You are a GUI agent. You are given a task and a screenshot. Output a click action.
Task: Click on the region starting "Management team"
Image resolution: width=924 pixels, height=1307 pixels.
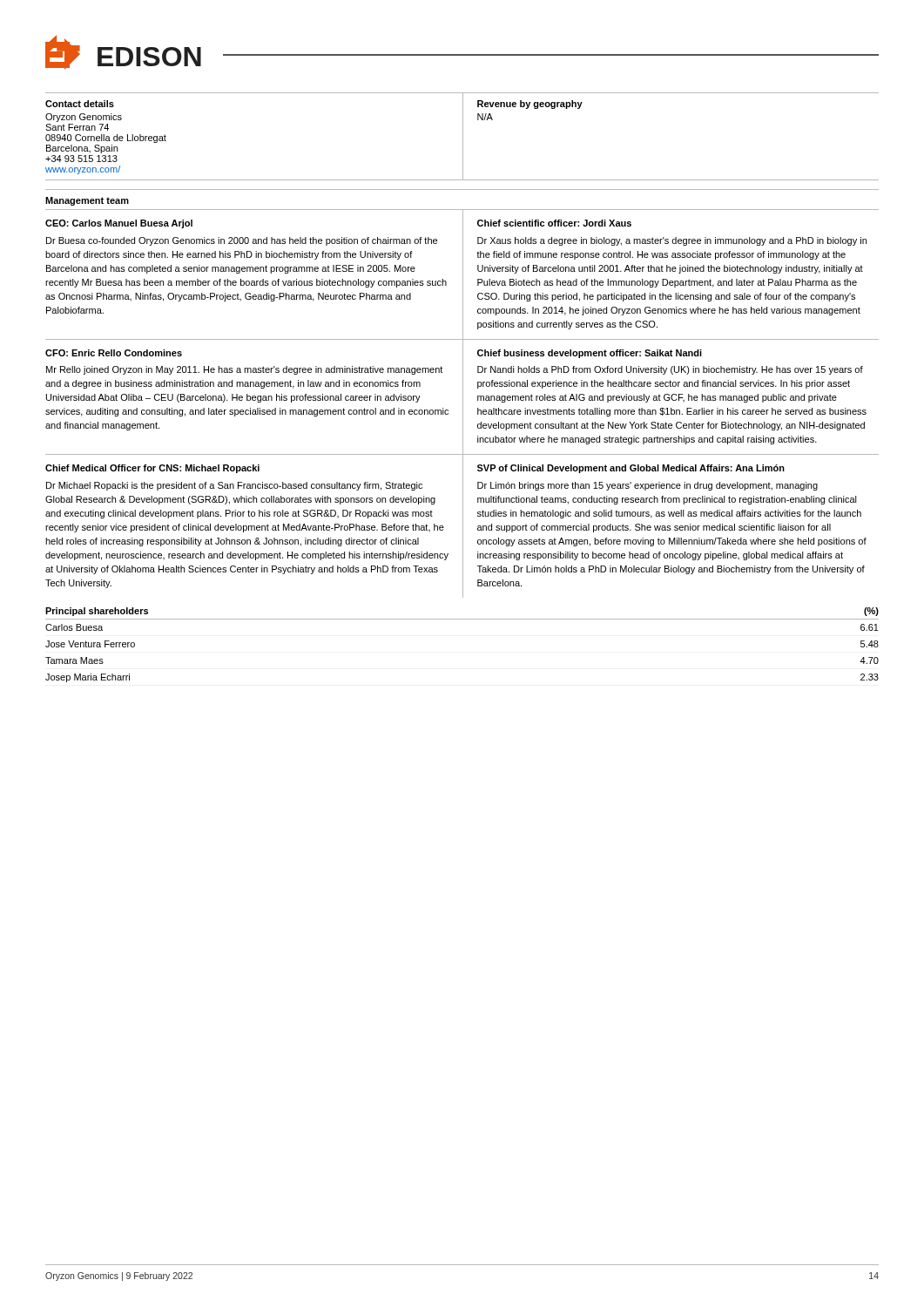(462, 202)
